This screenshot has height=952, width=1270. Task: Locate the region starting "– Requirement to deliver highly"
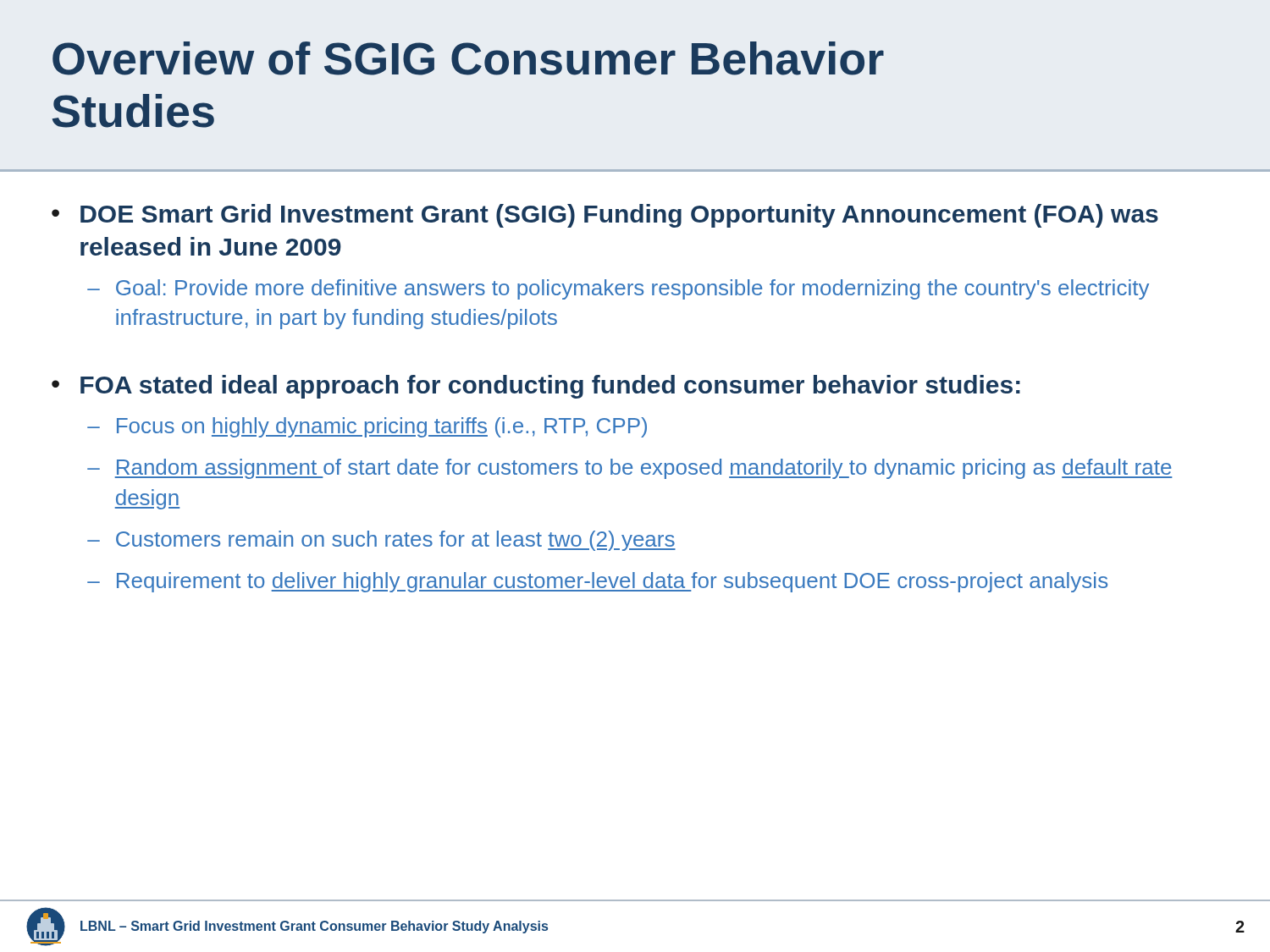click(653, 581)
